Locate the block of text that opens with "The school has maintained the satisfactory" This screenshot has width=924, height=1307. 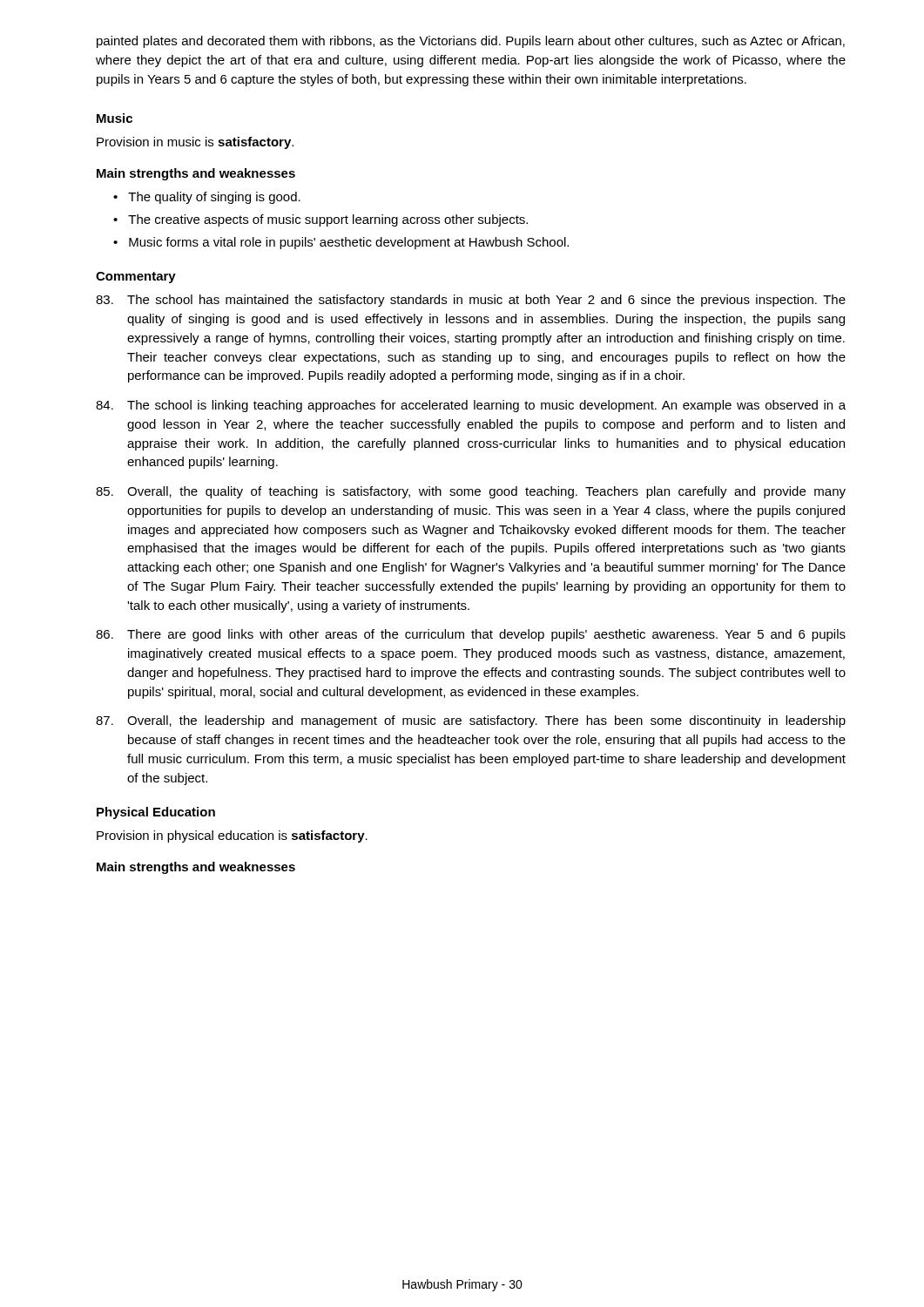pos(471,338)
